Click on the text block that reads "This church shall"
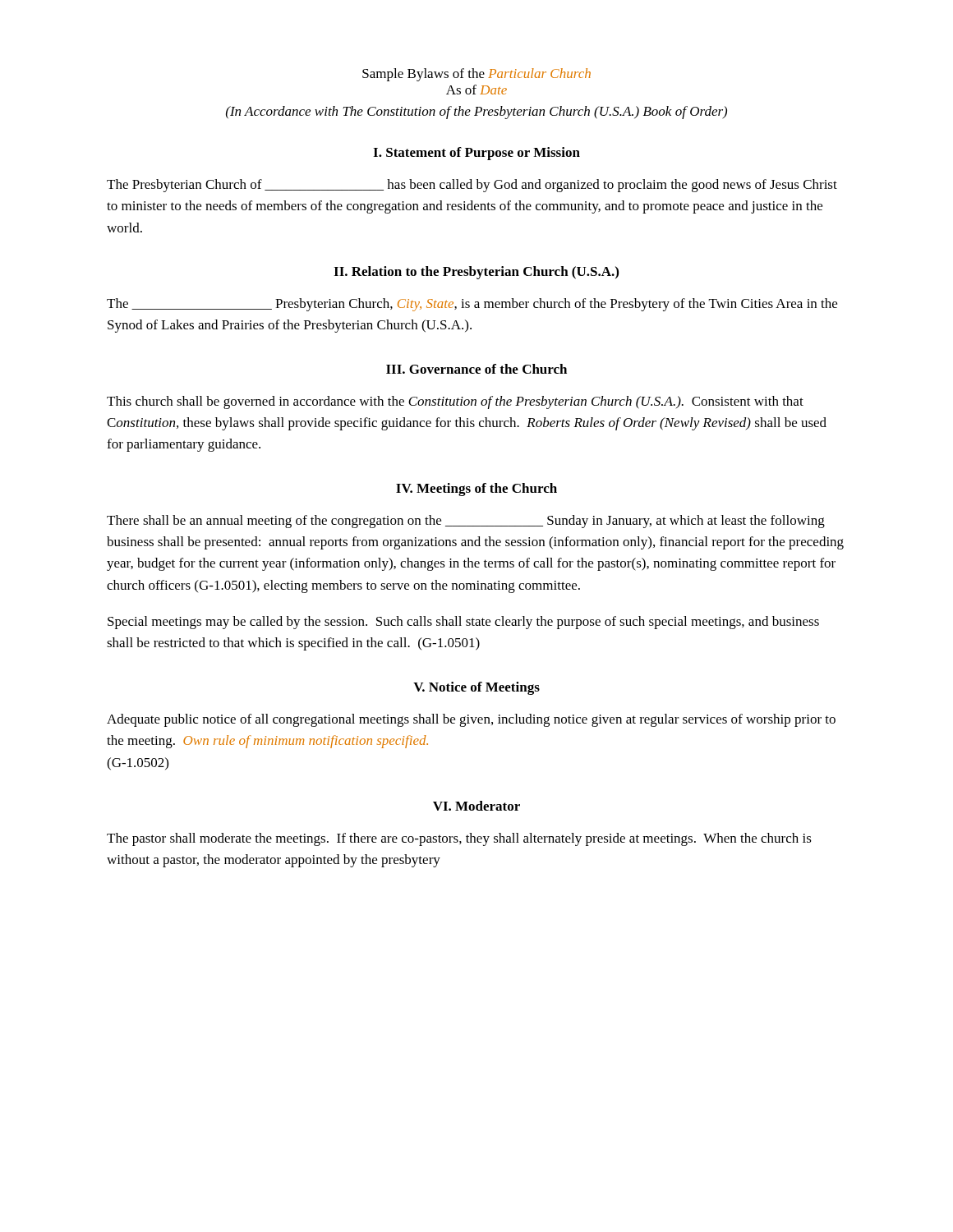Screen dimensions: 1232x953 click(x=467, y=423)
